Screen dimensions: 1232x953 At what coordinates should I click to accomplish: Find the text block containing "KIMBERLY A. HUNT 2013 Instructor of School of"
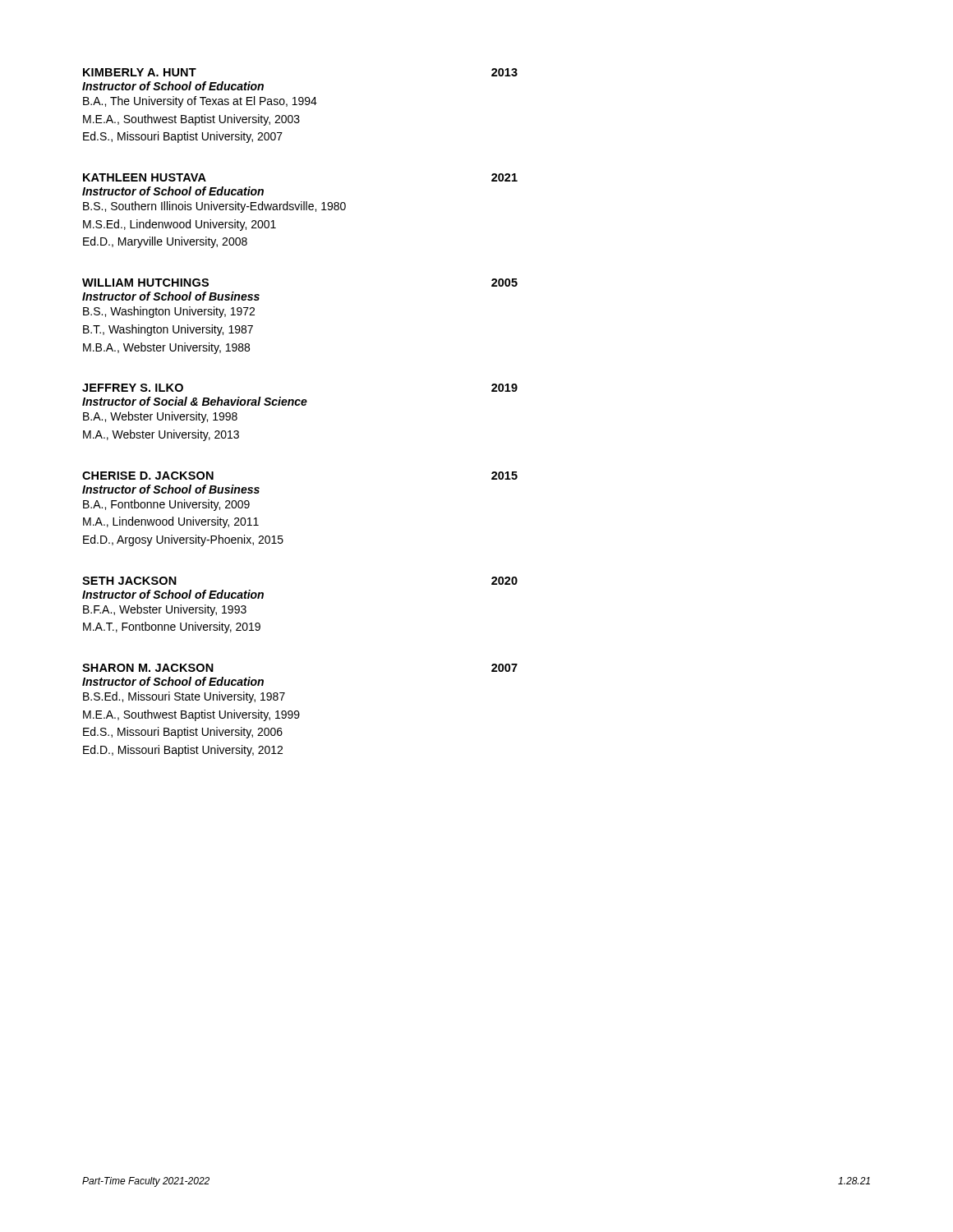click(x=320, y=106)
